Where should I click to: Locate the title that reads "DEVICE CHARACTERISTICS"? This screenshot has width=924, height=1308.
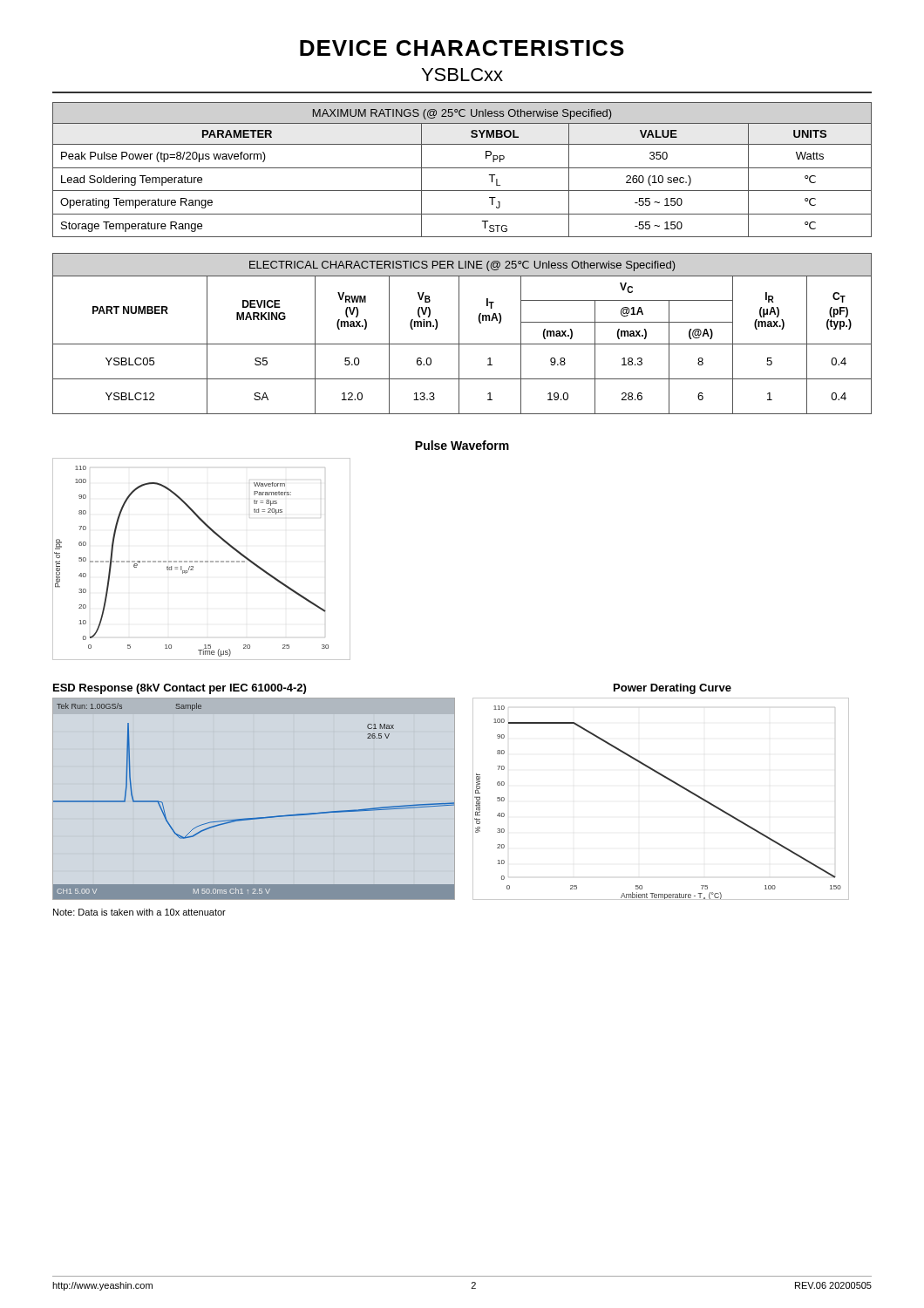[x=462, y=48]
